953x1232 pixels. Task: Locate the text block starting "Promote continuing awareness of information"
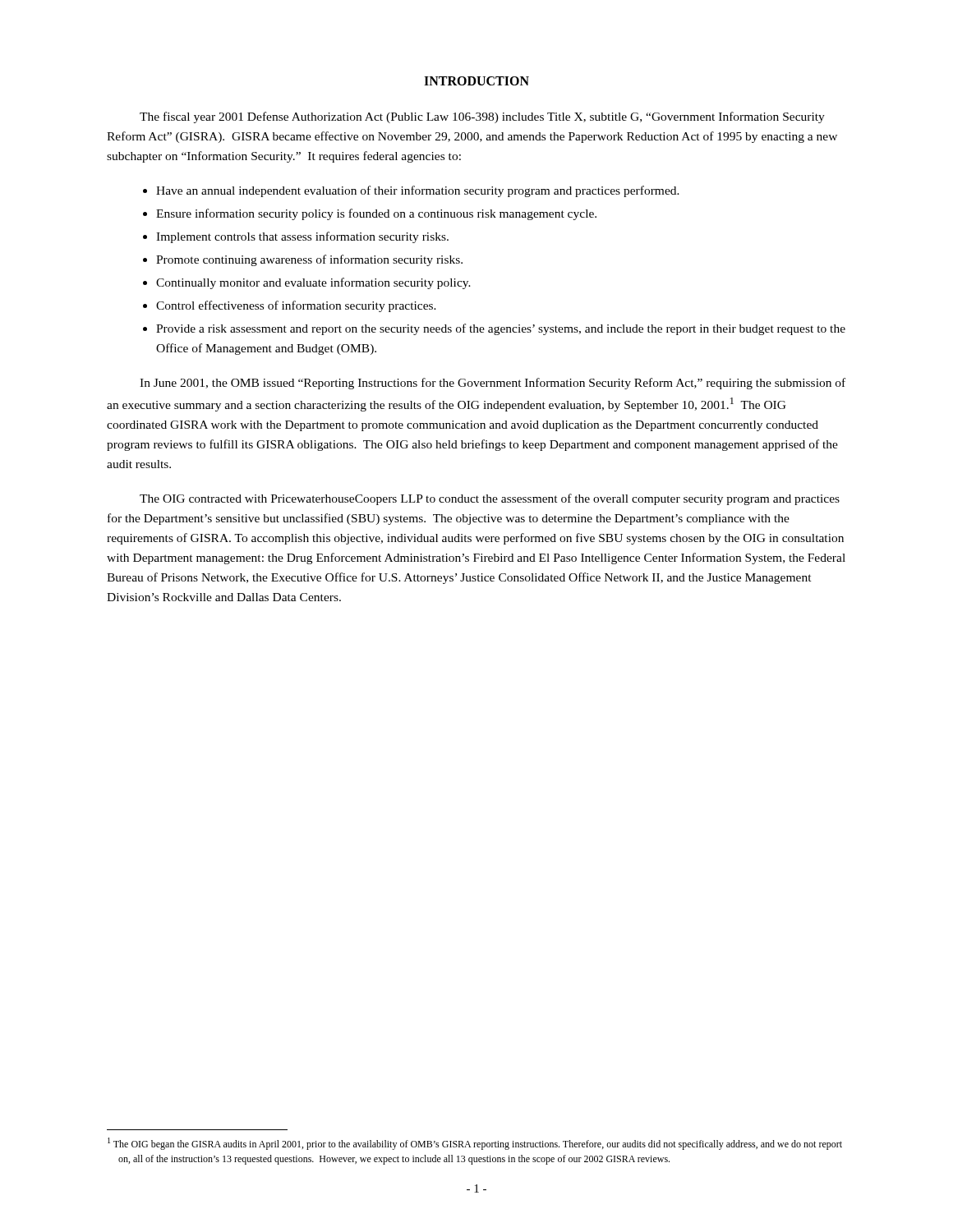point(310,259)
